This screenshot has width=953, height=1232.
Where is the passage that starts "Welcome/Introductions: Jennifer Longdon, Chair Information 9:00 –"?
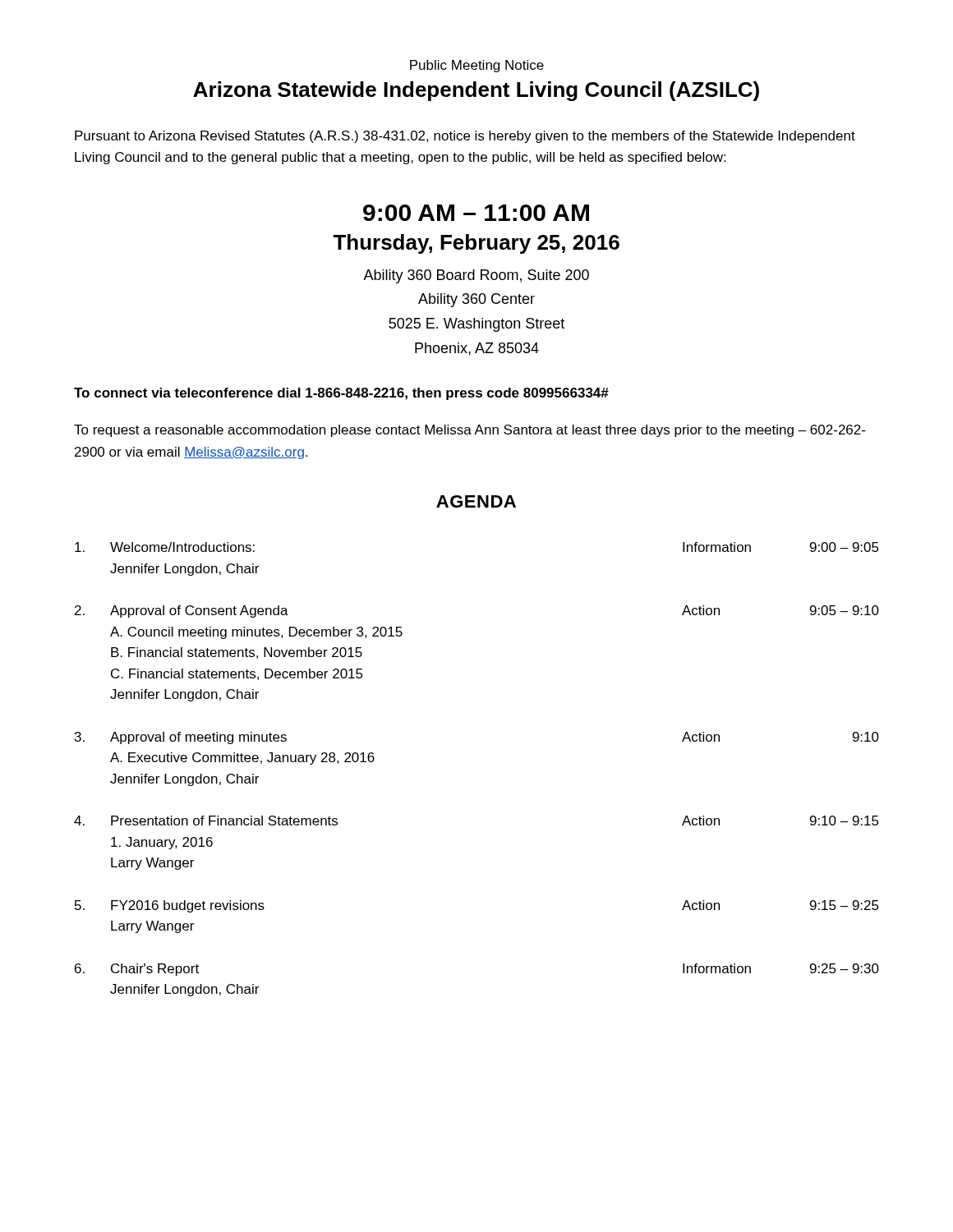[182, 547]
